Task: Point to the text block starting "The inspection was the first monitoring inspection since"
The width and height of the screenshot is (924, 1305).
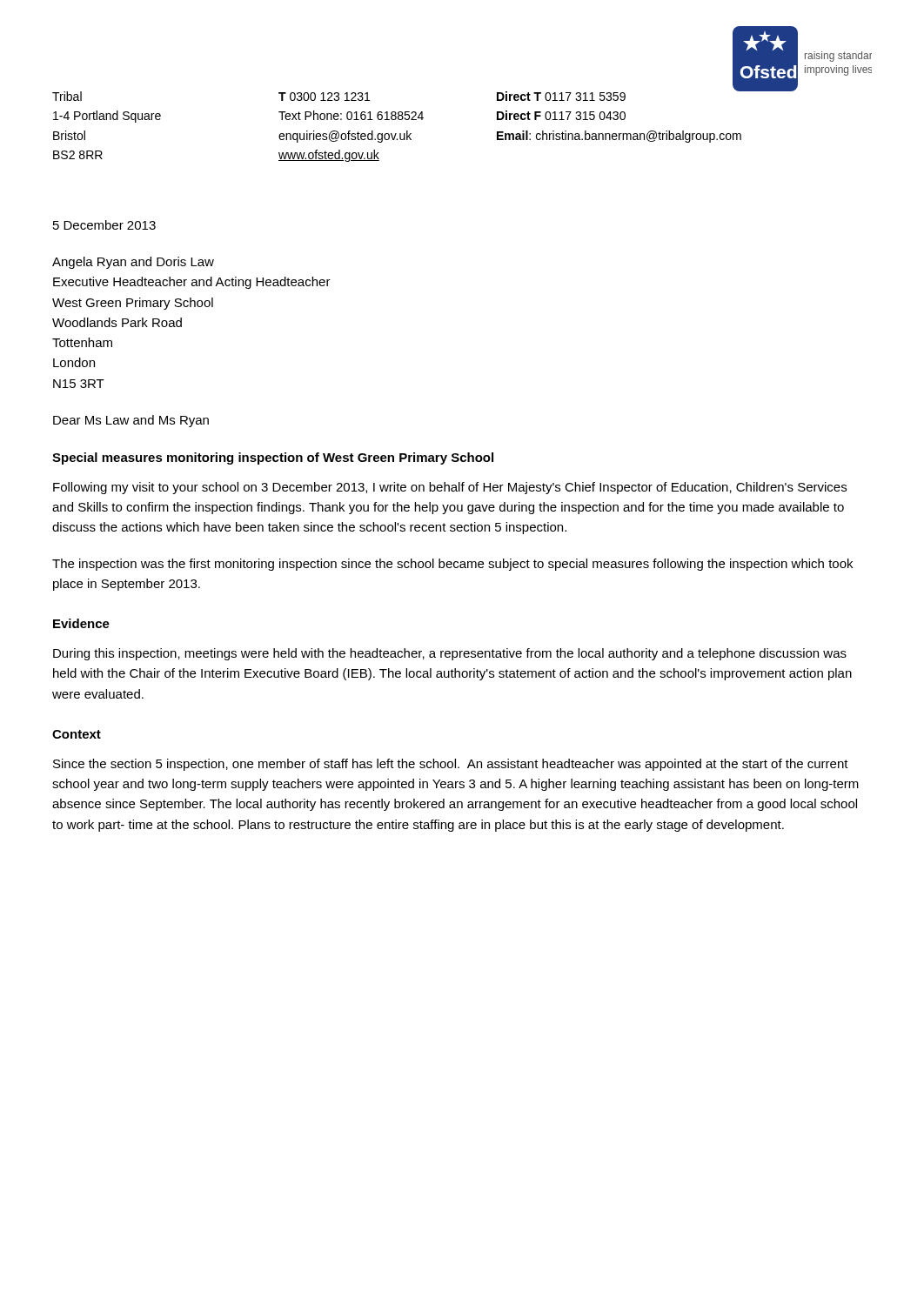Action: pos(453,573)
